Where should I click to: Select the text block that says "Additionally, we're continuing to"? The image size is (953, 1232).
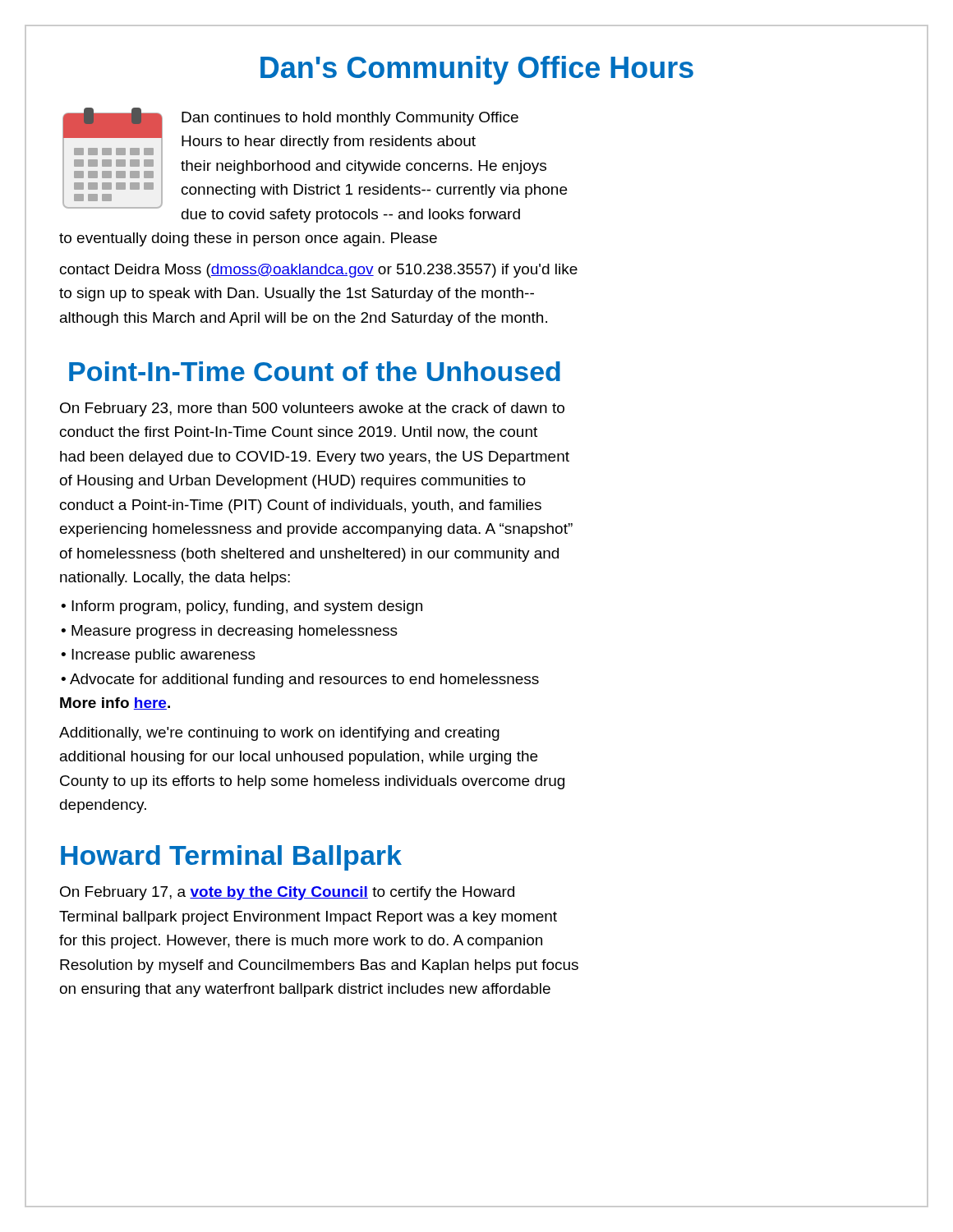(x=312, y=768)
